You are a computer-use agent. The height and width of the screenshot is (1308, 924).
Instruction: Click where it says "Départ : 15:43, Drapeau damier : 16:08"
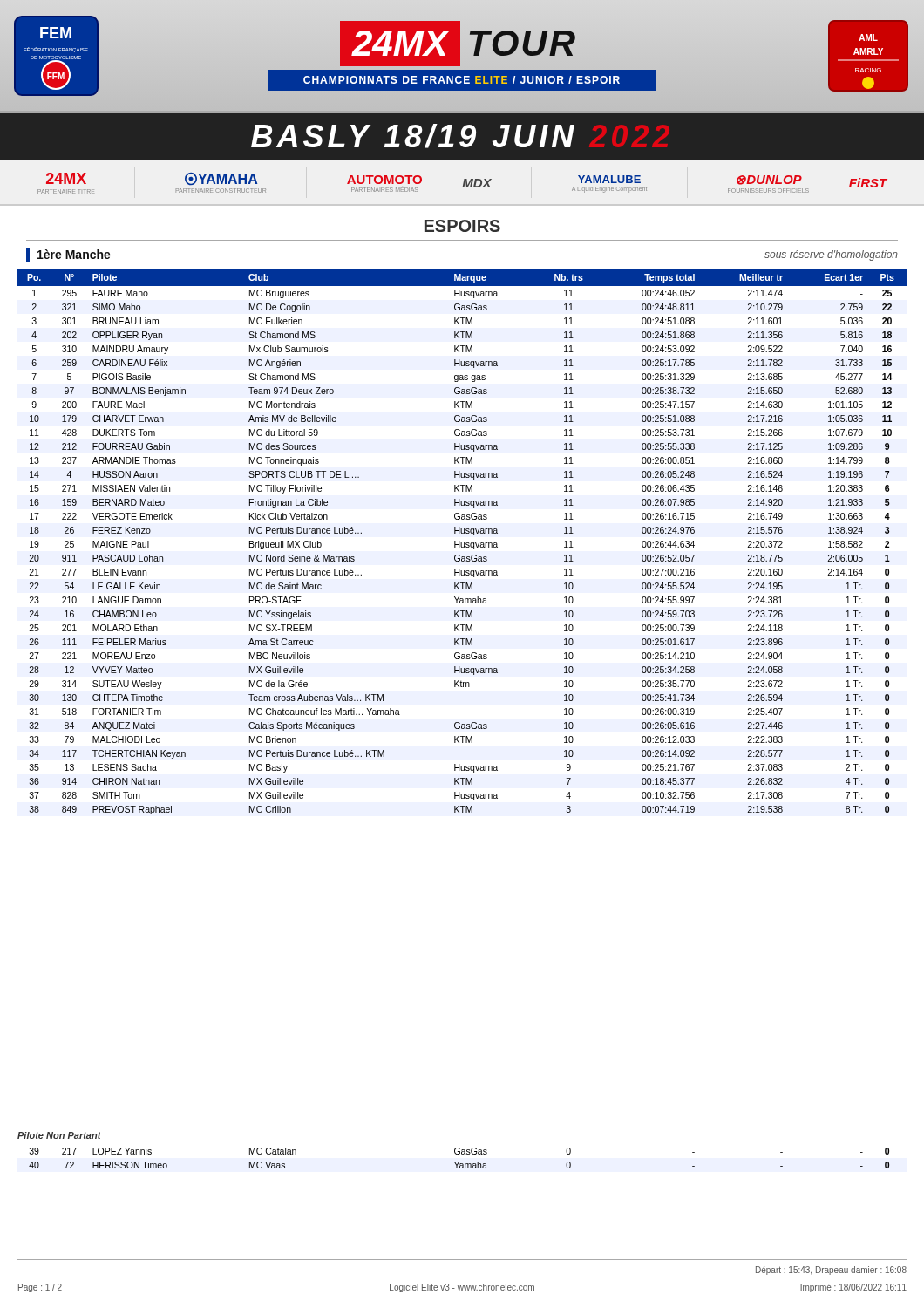[x=831, y=1270]
